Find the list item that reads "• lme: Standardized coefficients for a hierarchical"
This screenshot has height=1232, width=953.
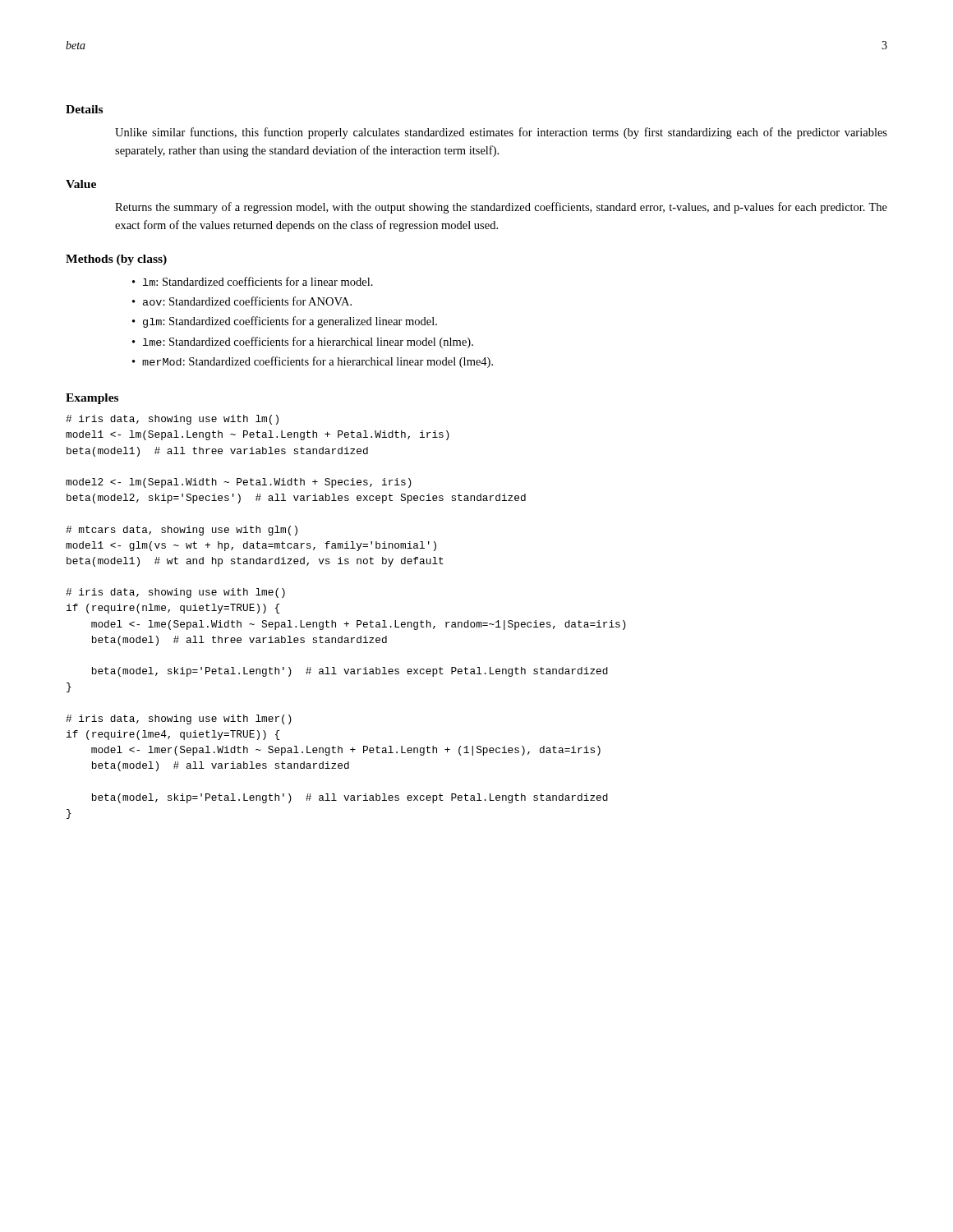(x=303, y=342)
